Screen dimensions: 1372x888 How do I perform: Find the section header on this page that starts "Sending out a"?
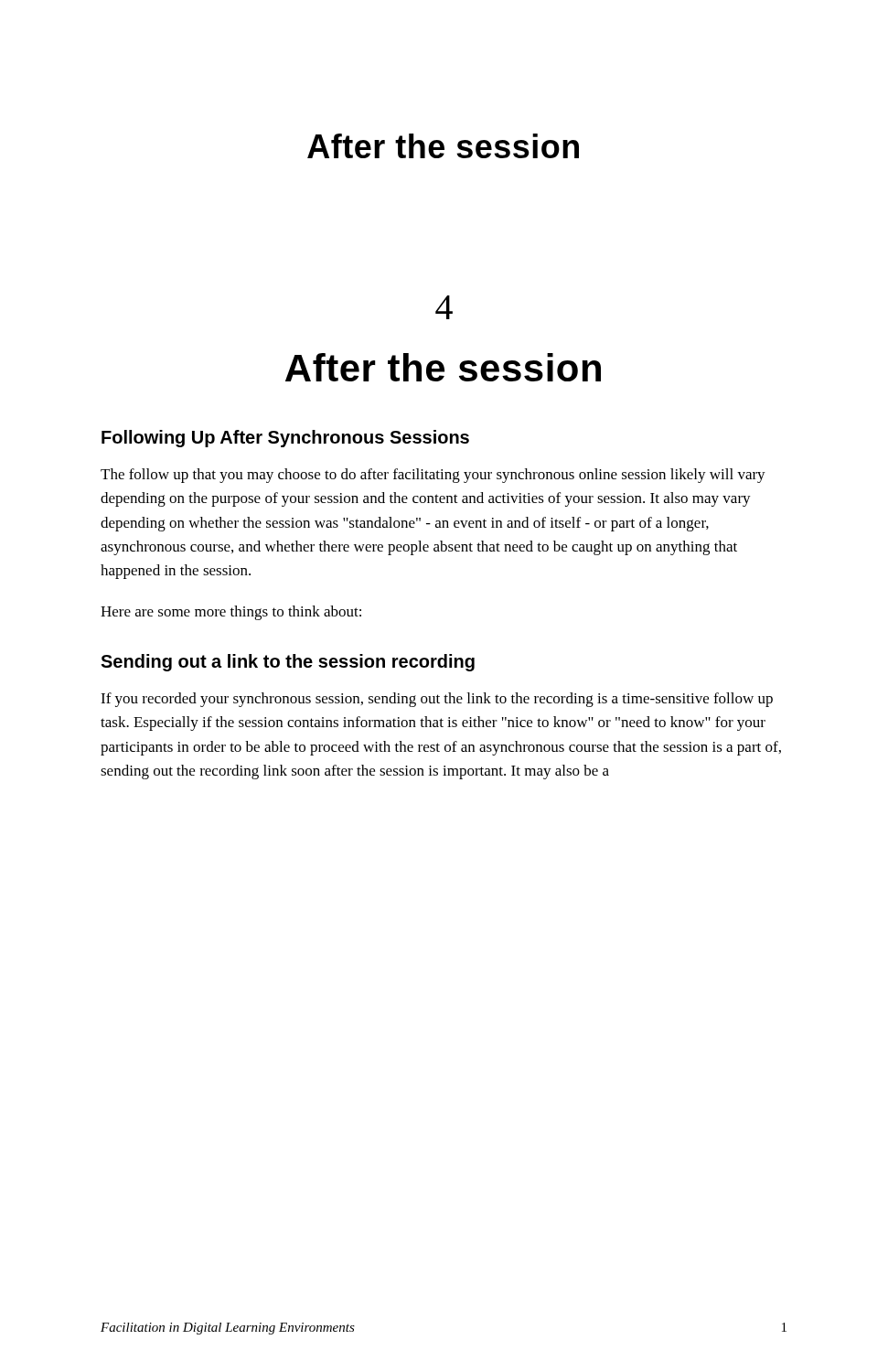[x=288, y=661]
